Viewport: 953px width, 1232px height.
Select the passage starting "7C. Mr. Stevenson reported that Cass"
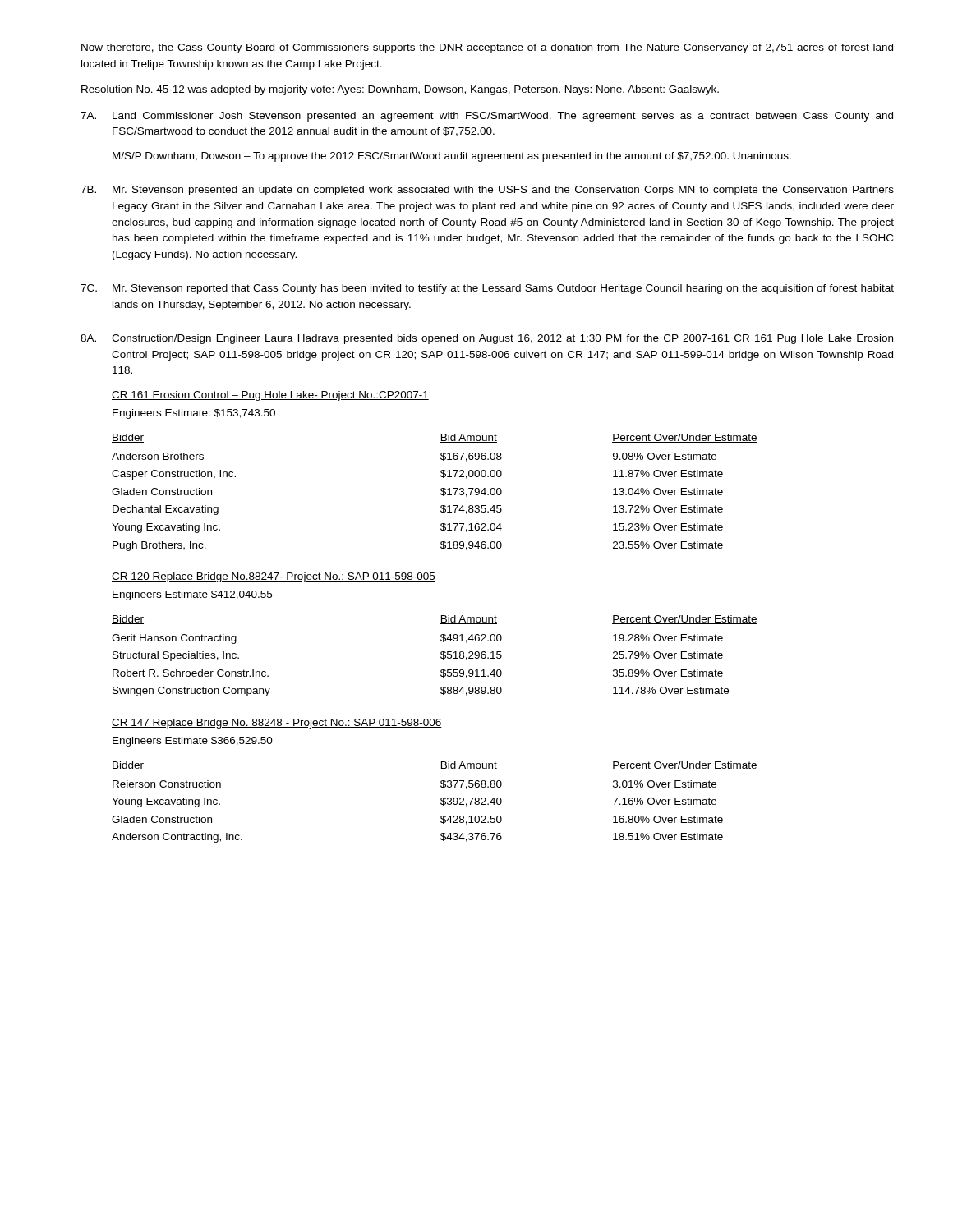tap(487, 300)
